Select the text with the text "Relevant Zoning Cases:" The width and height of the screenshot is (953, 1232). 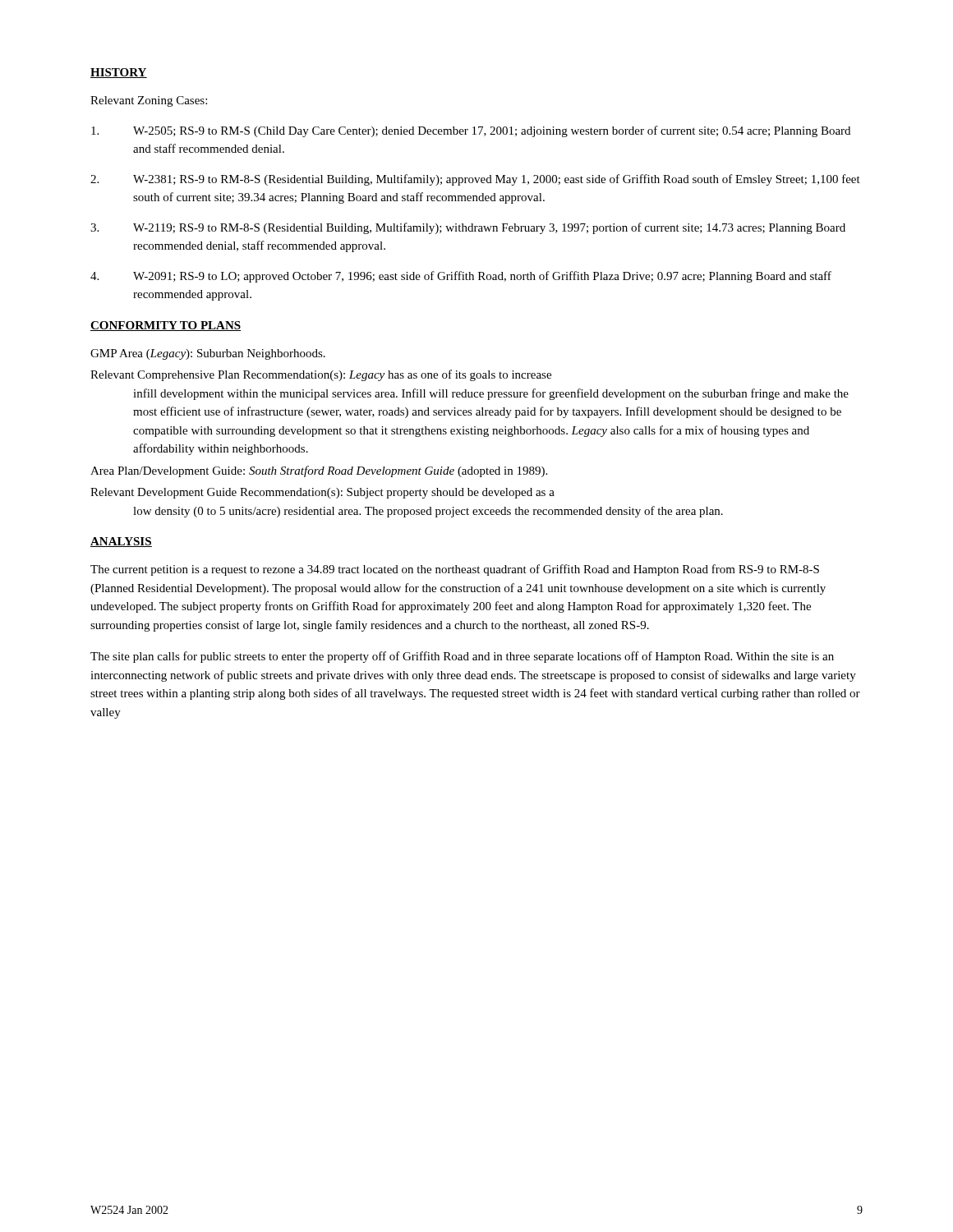tap(149, 100)
